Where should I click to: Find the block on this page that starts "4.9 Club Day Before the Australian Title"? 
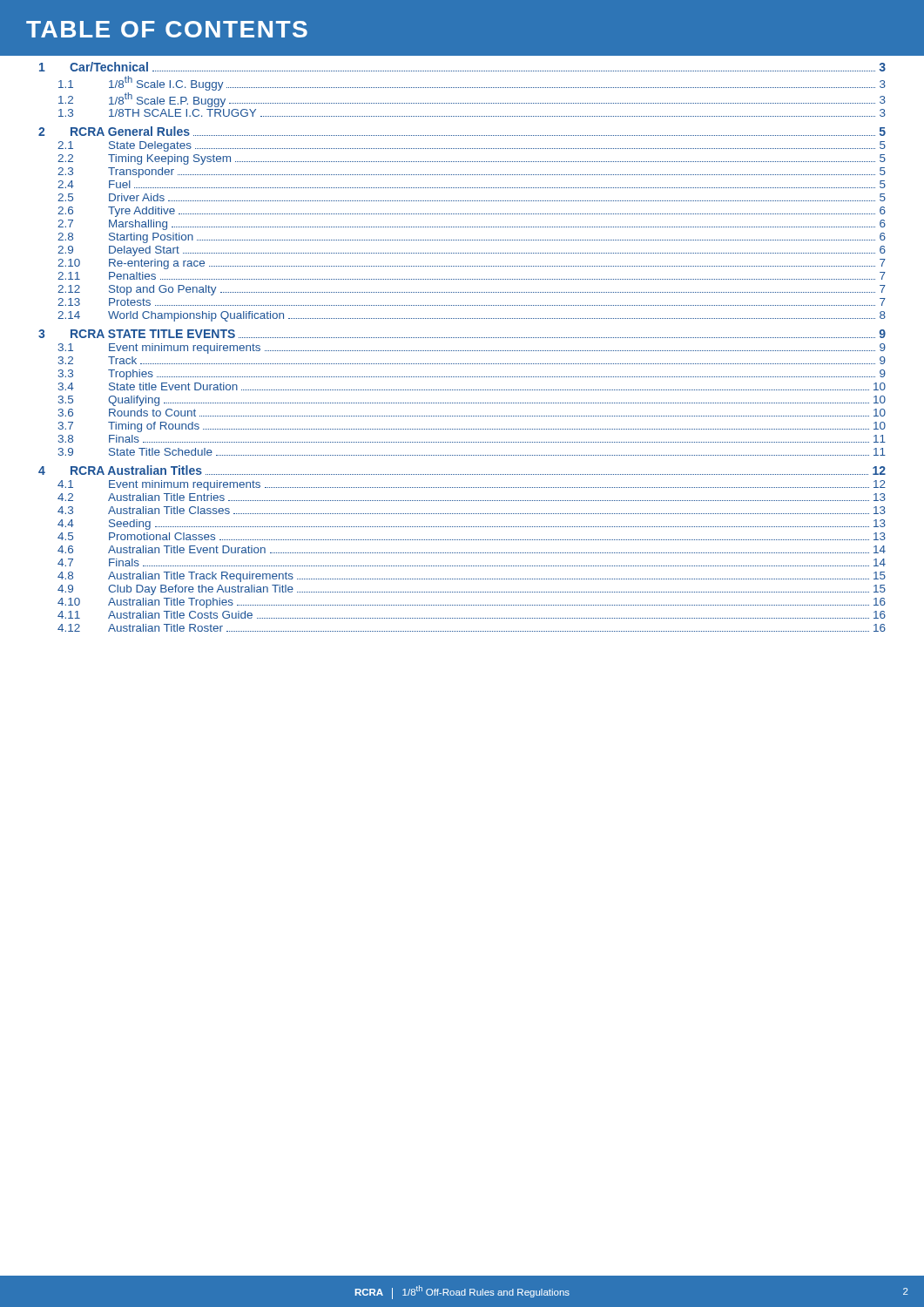(462, 589)
